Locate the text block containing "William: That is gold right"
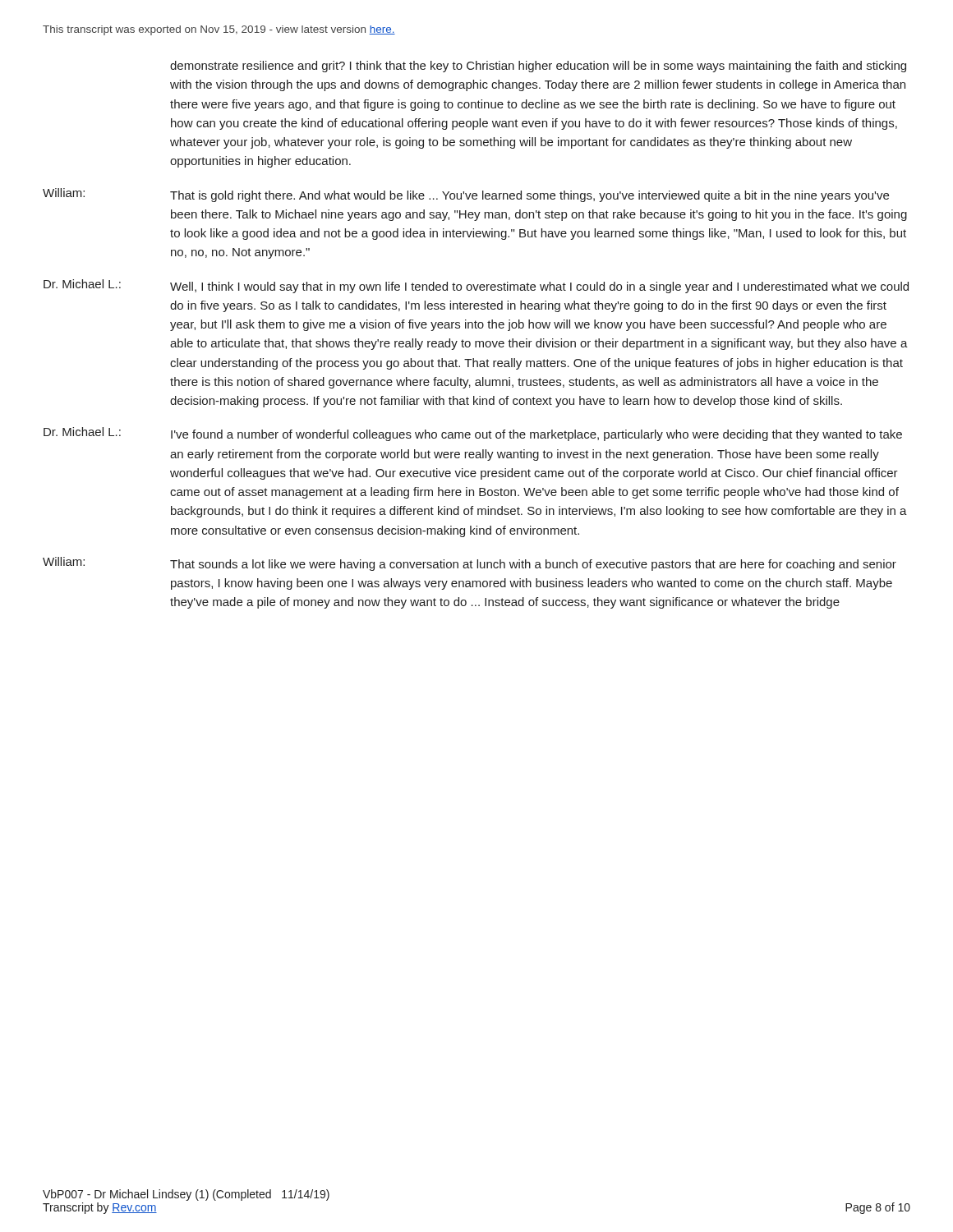The width and height of the screenshot is (953, 1232). pyautogui.click(x=476, y=223)
